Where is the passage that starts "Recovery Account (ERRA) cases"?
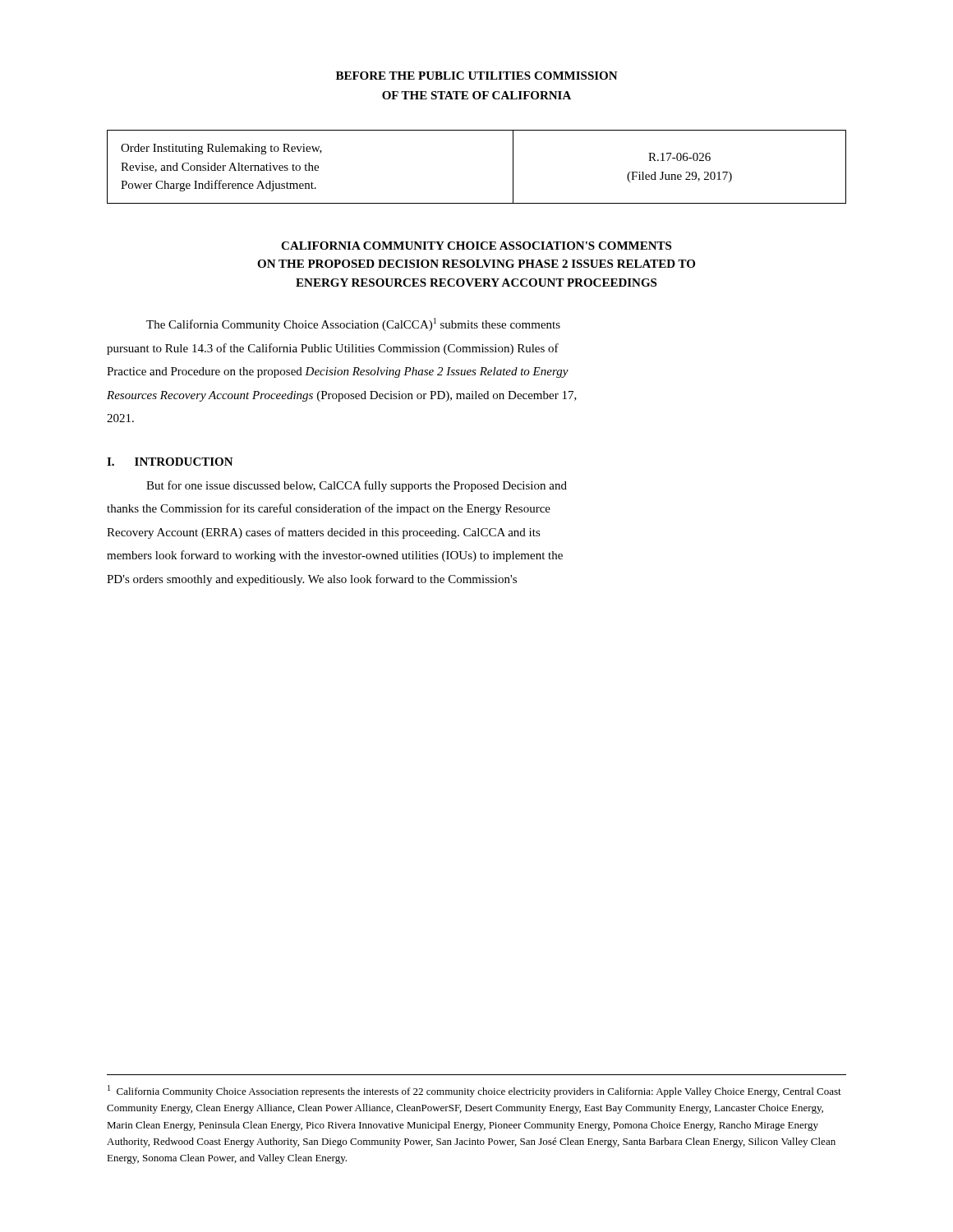Screen dimensions: 1232x953 pos(324,532)
